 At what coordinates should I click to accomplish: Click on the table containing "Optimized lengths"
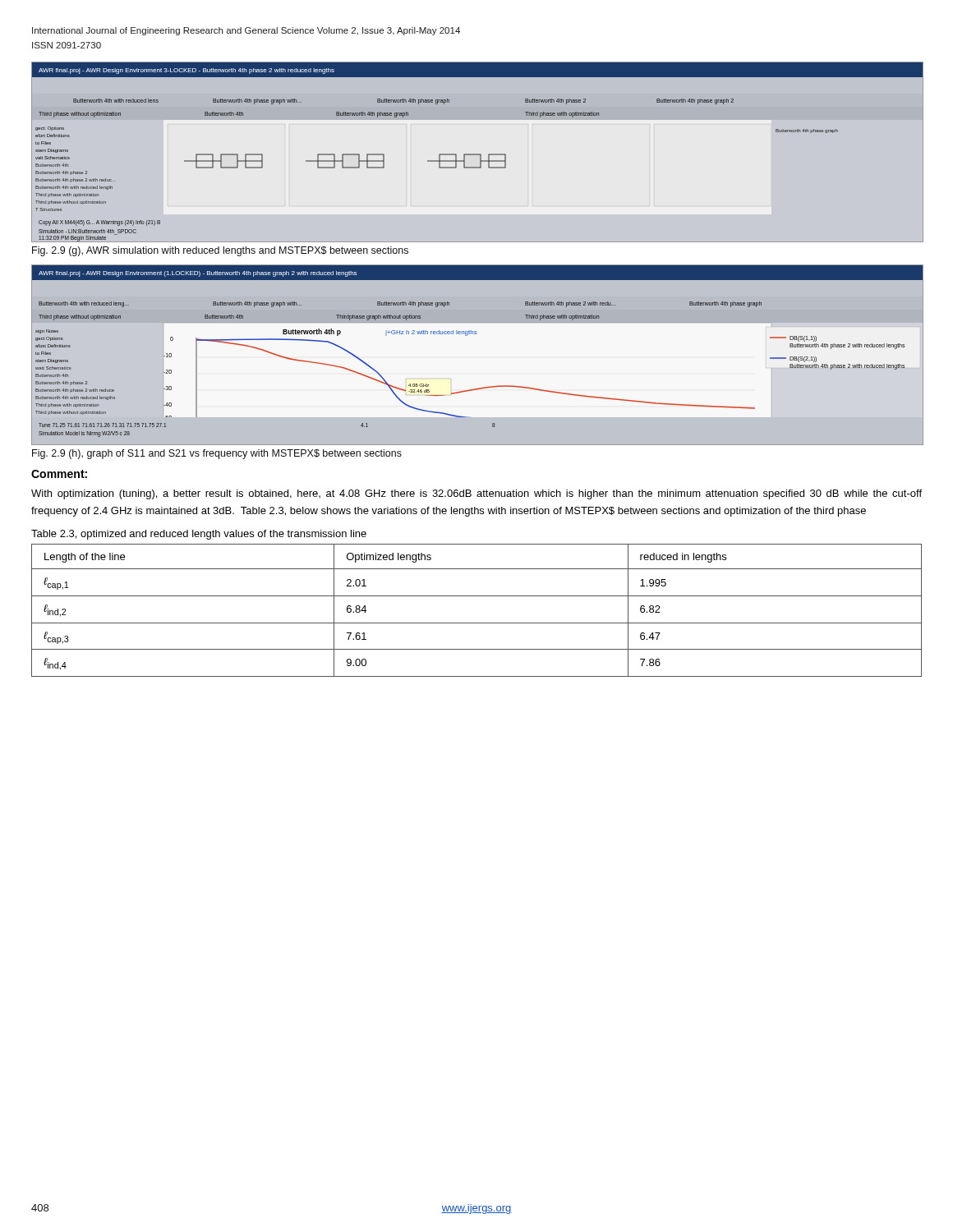pyautogui.click(x=476, y=610)
